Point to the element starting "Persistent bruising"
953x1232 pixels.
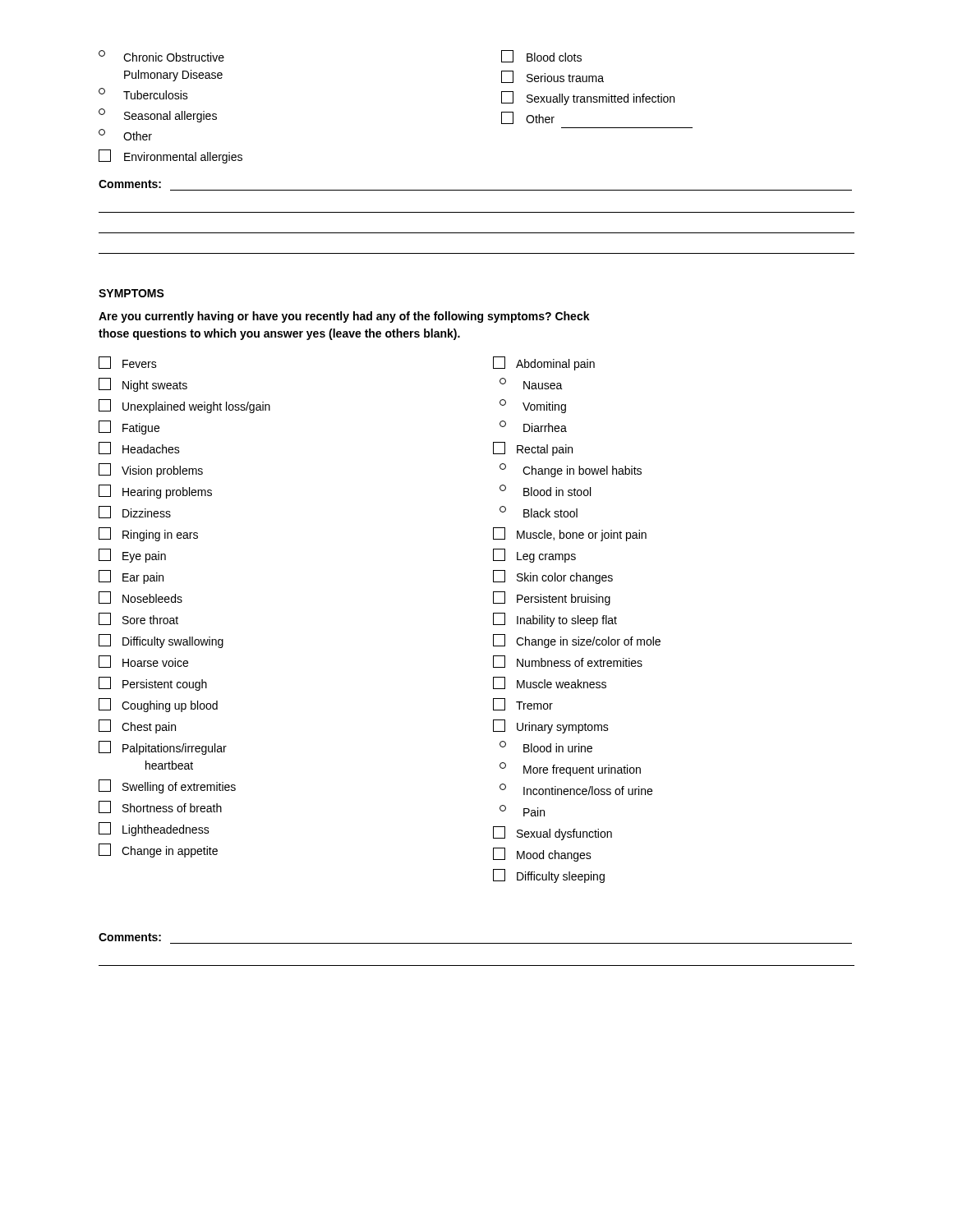[x=552, y=599]
